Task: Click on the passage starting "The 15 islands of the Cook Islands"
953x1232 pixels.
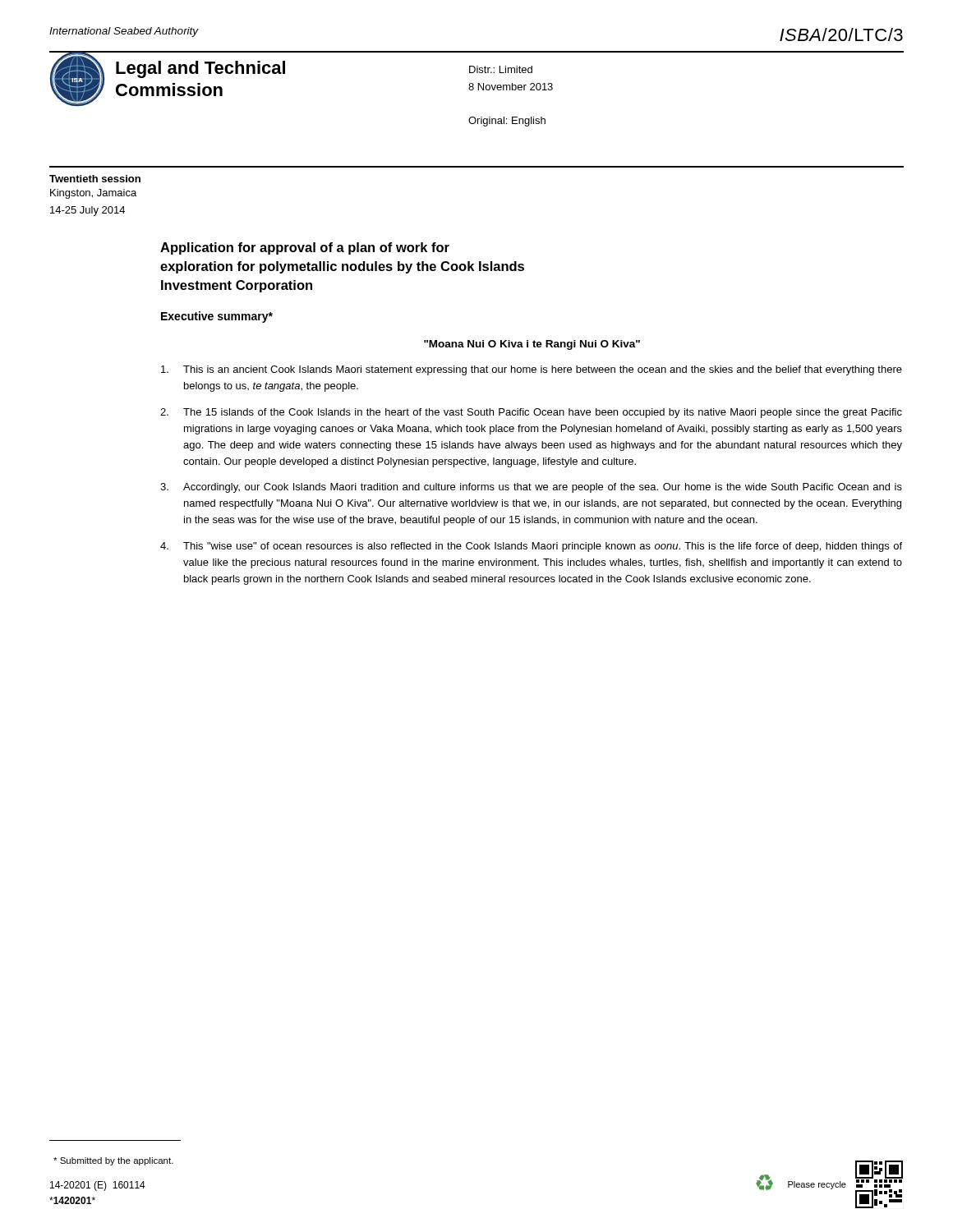Action: [x=531, y=437]
